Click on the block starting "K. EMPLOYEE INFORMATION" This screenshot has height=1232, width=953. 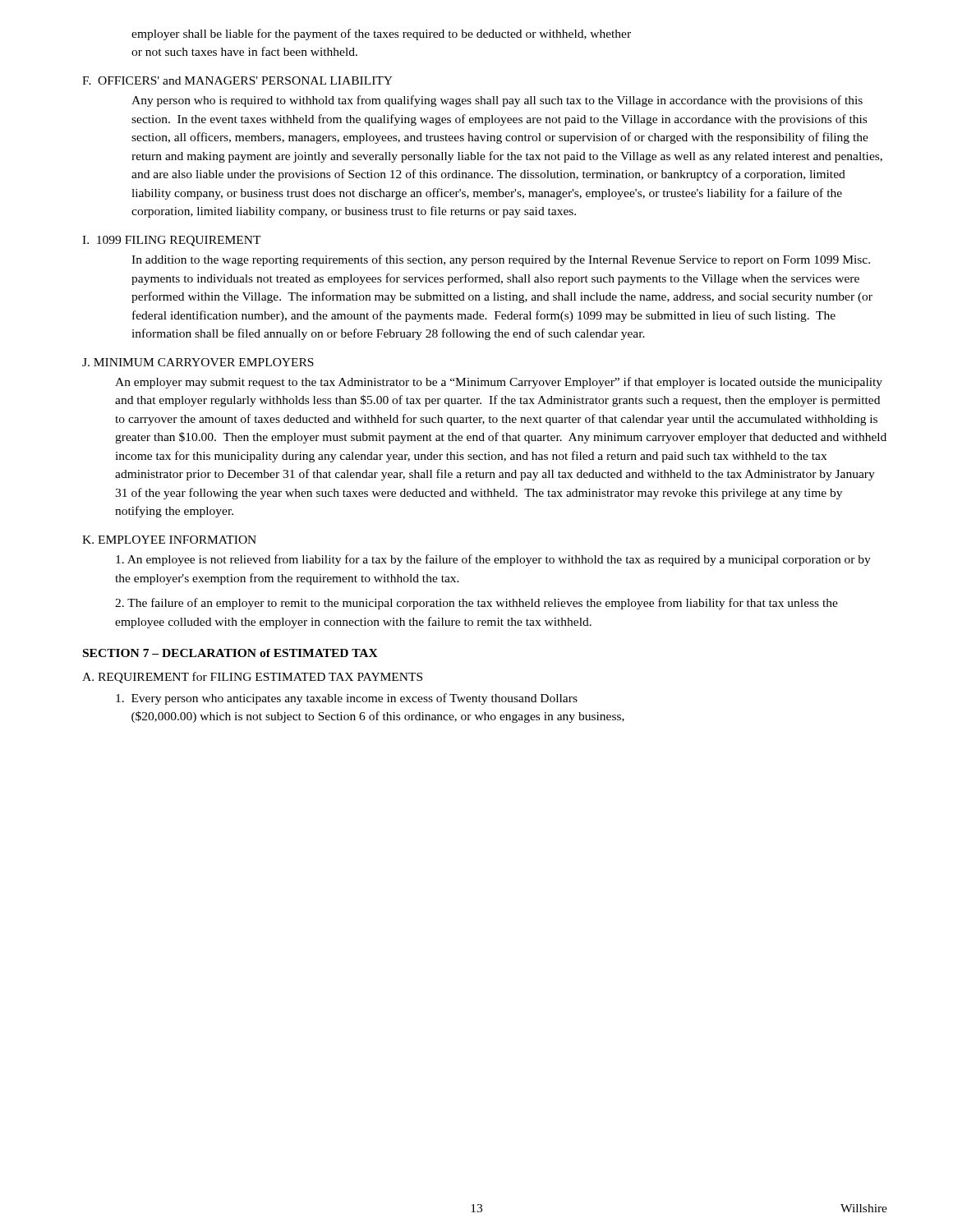(x=169, y=539)
